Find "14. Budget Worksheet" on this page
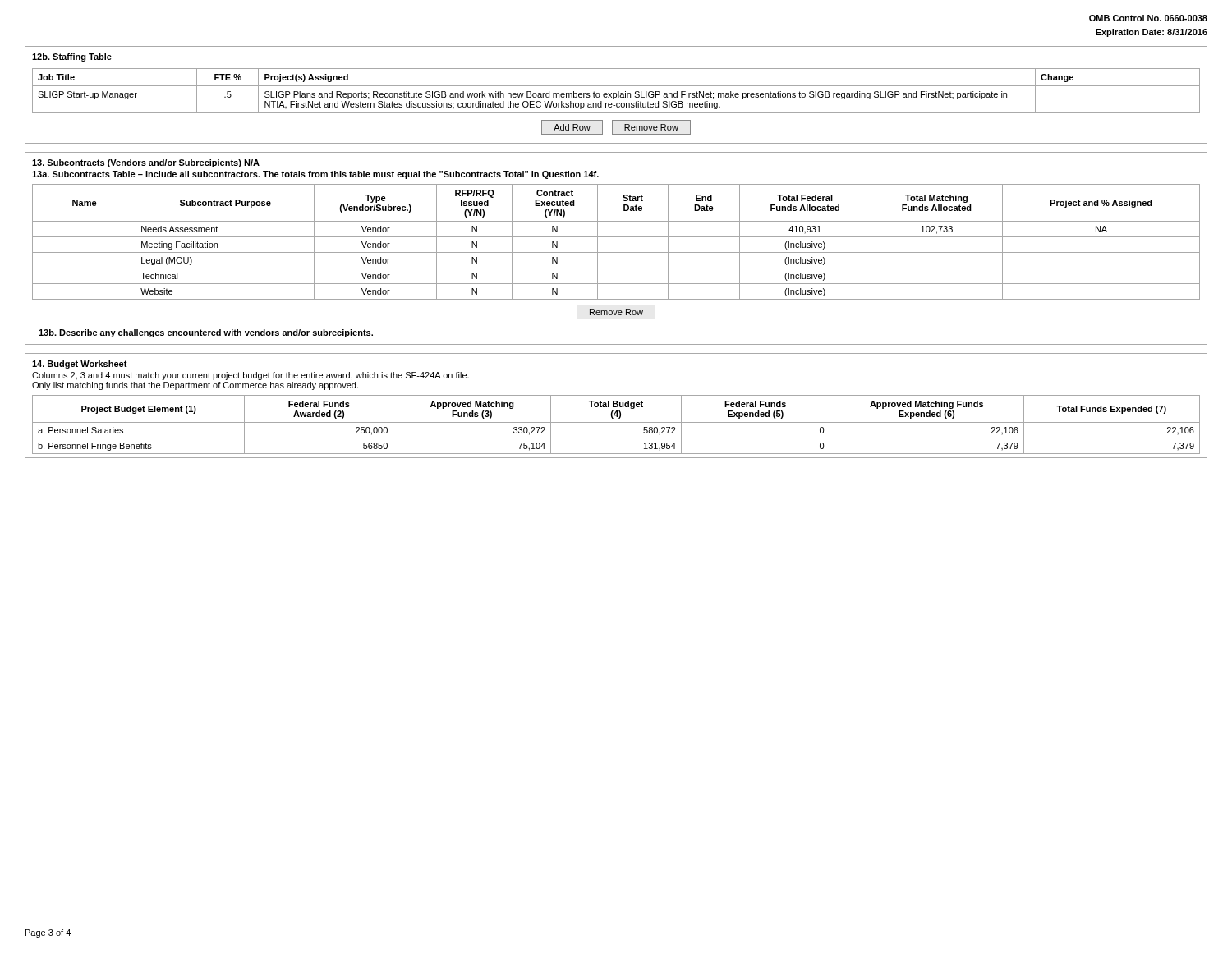 79,364
